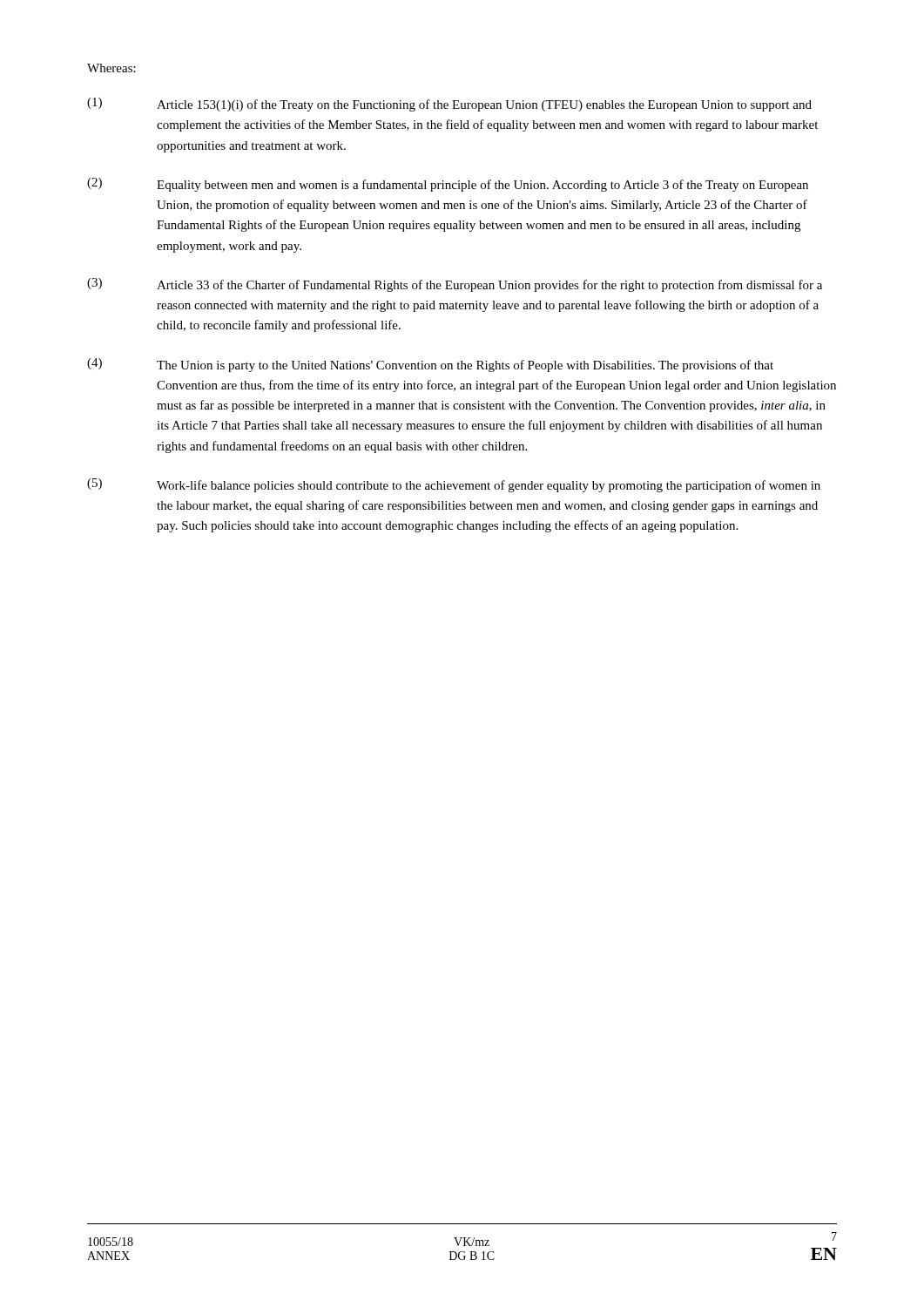Click on the list item with the text "(2) Equality between men and women is a"

pos(462,215)
